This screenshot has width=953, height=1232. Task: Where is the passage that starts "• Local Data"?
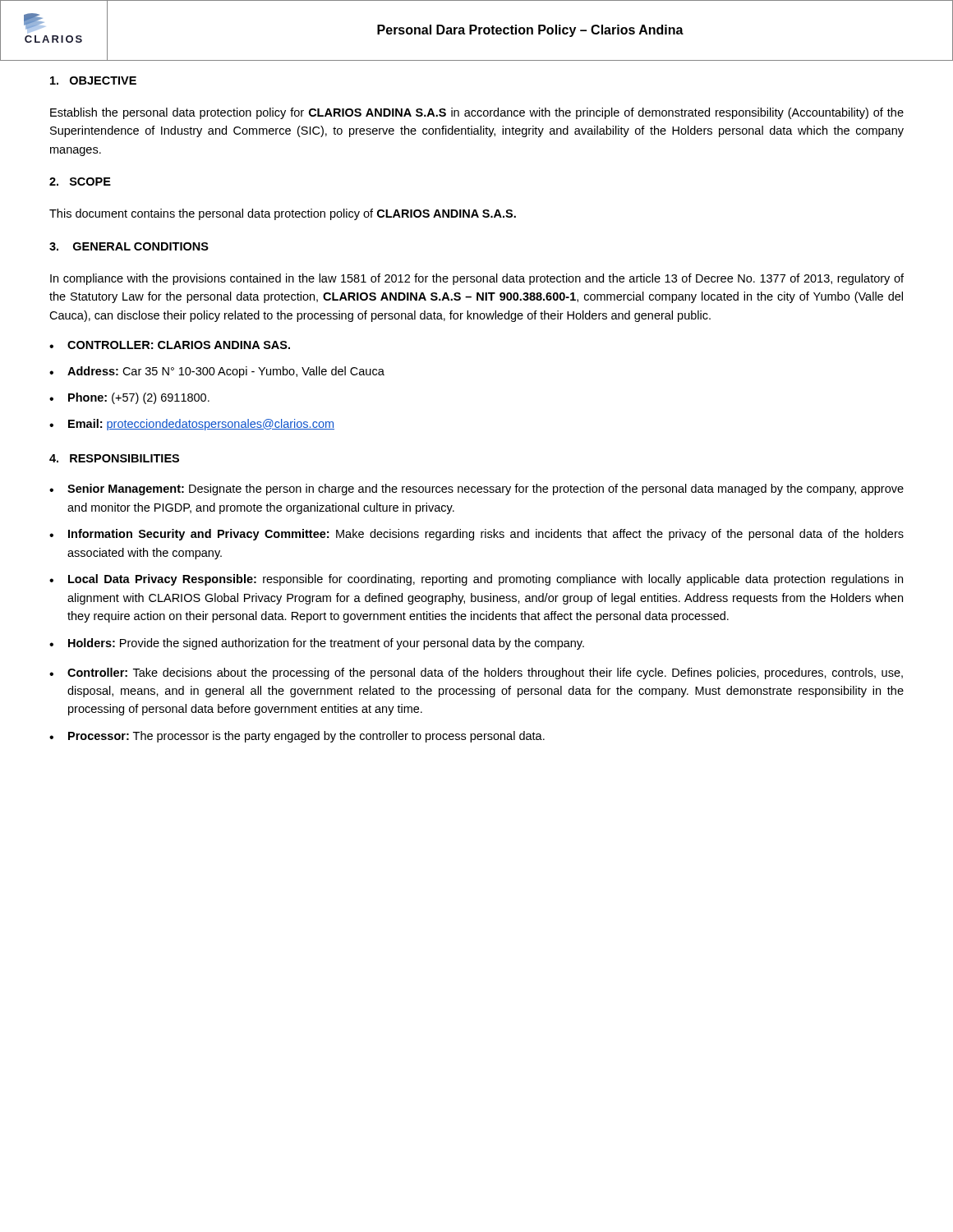(476, 598)
